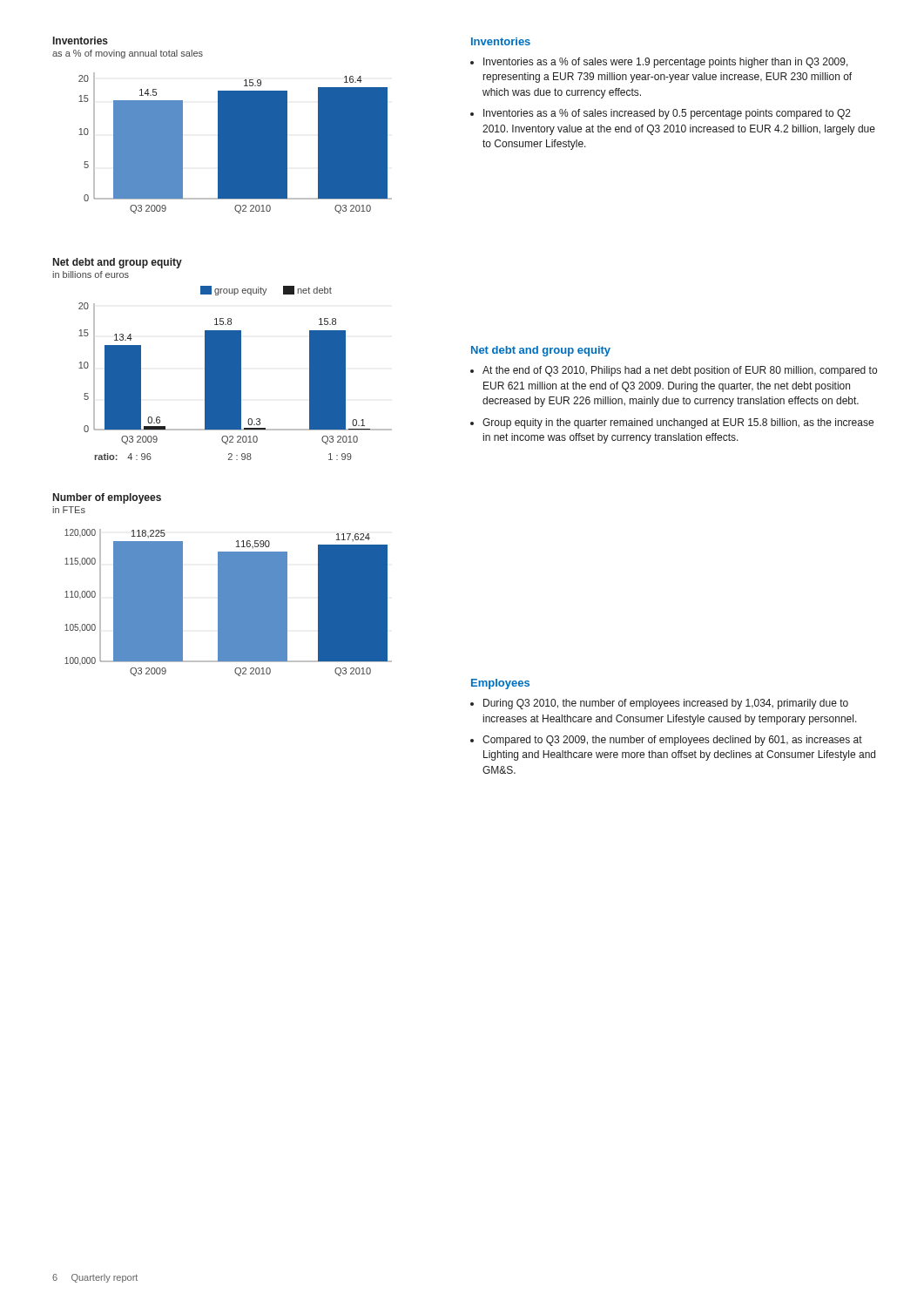Find the grouped bar chart

point(244,374)
